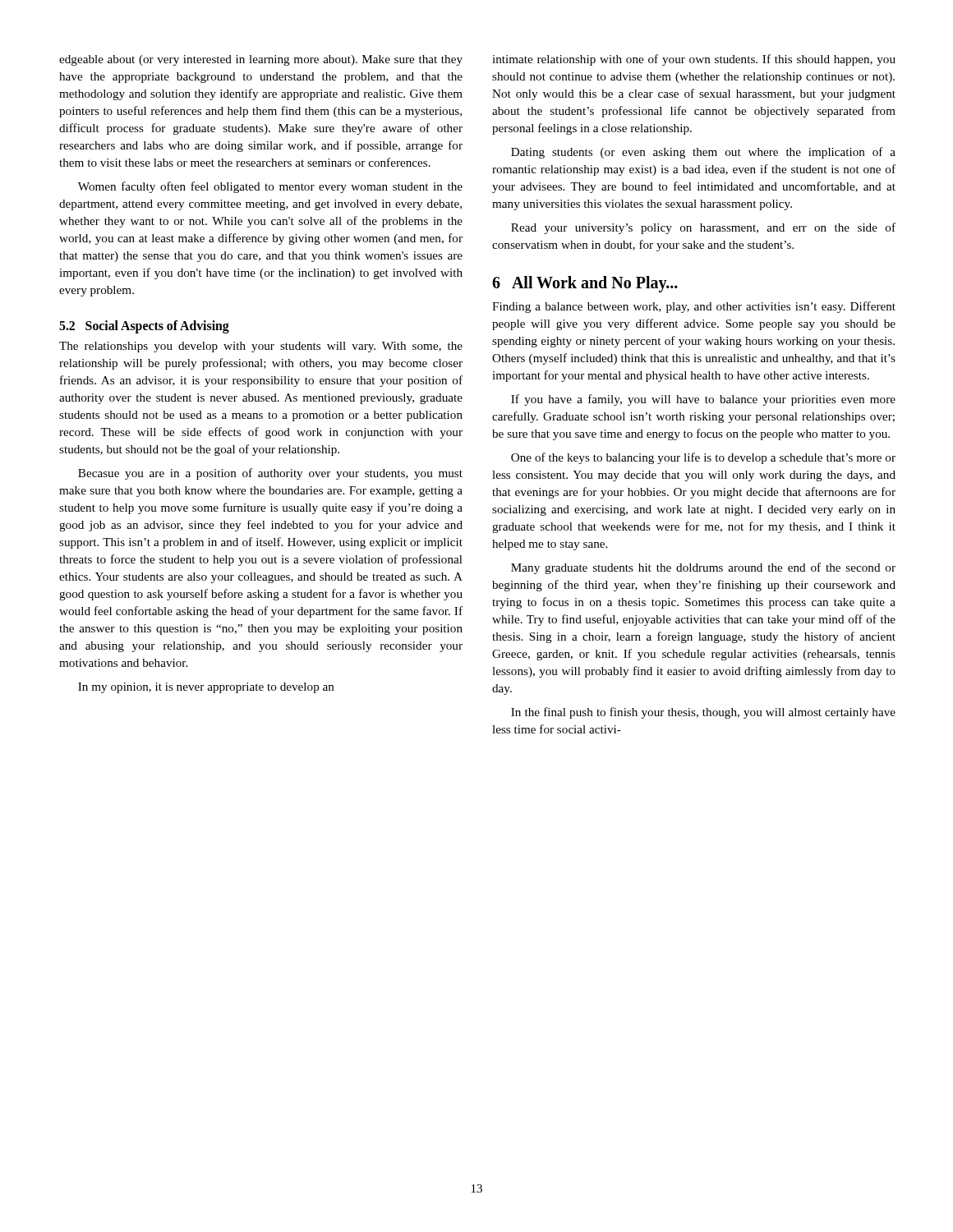
Task: Find the section header that says "6 All Work and No"
Action: click(585, 284)
